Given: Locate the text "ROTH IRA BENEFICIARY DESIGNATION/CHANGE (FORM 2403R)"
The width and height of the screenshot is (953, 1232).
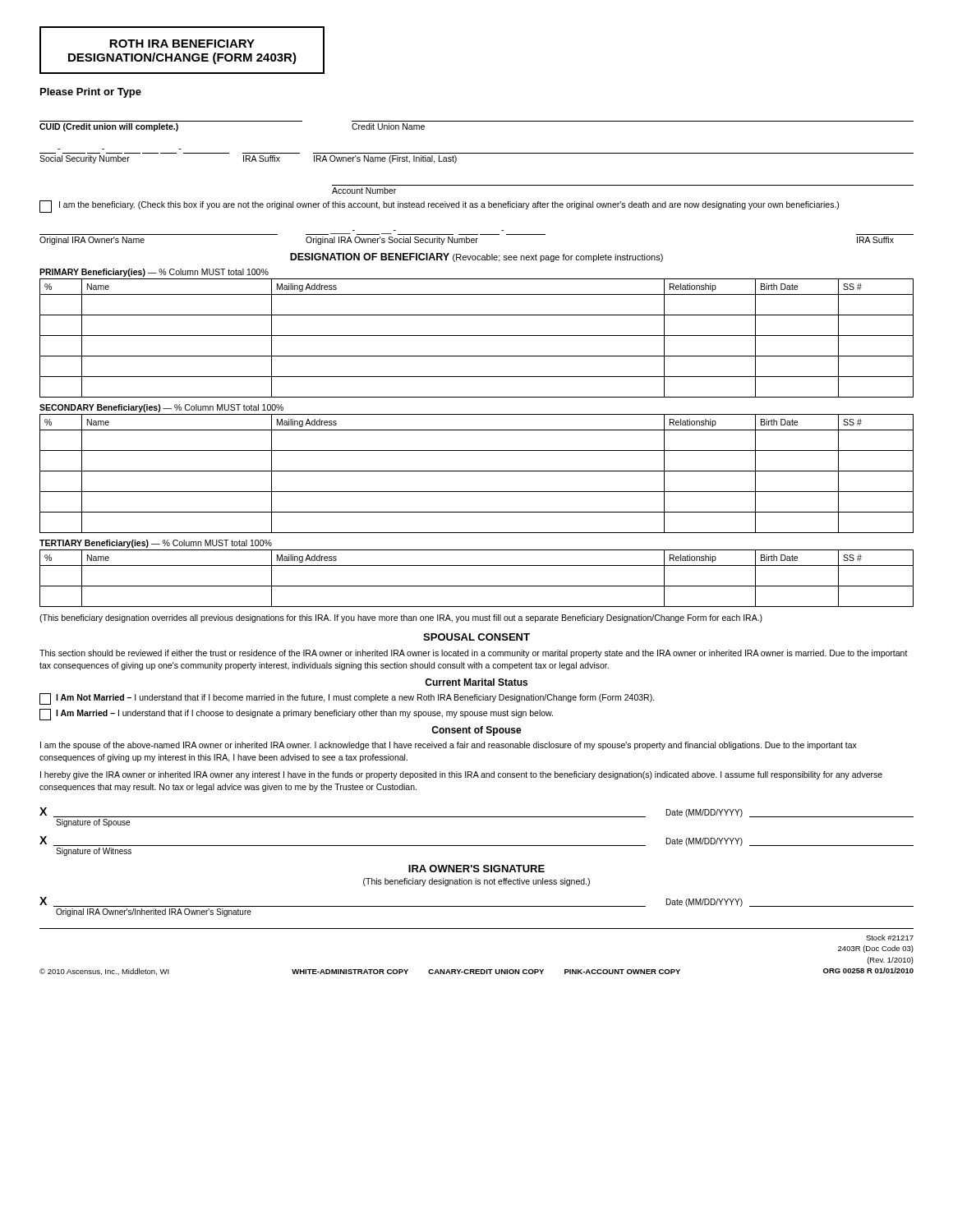Looking at the screenshot, I should tap(182, 50).
